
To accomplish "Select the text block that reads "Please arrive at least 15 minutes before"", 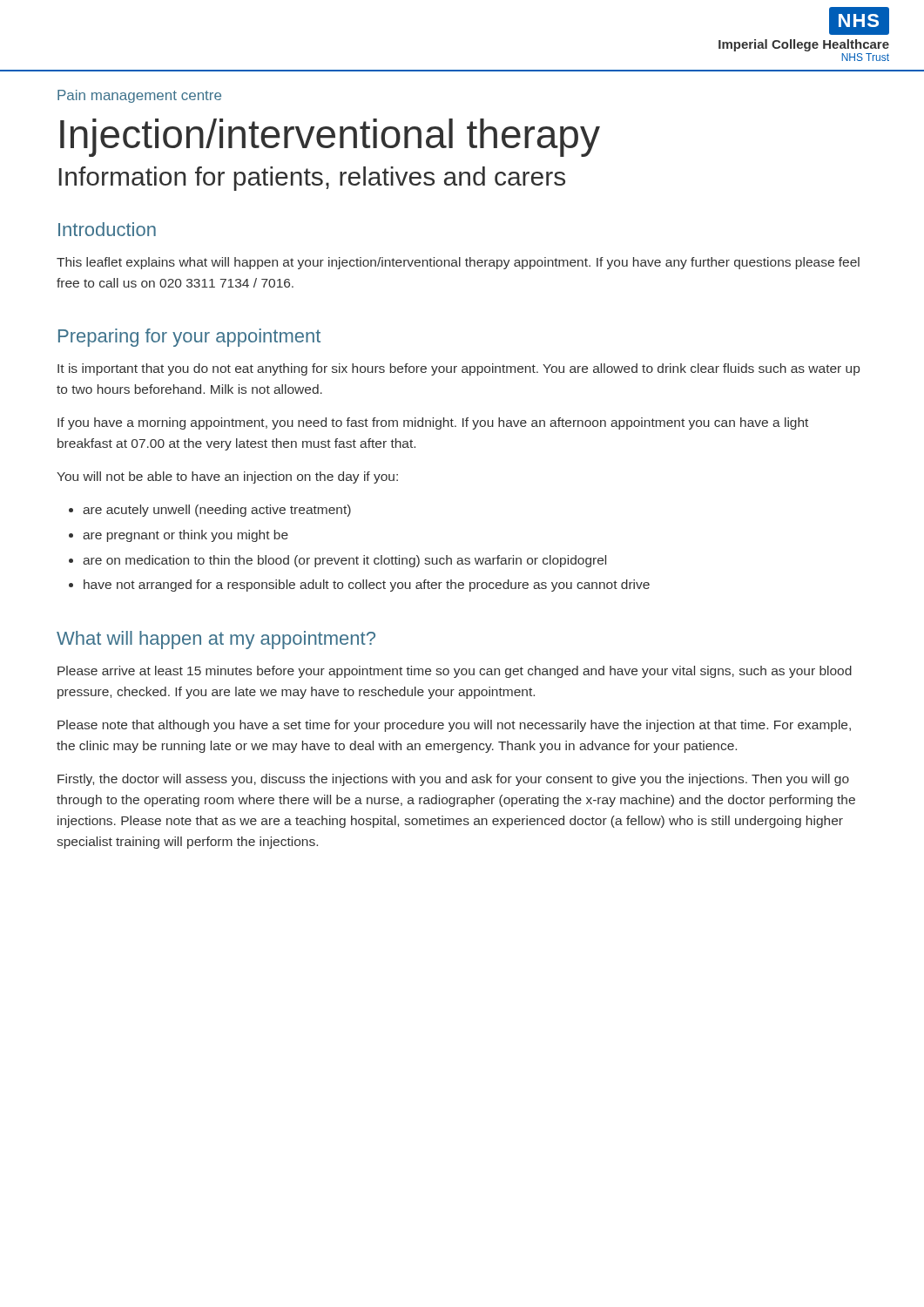I will [454, 681].
